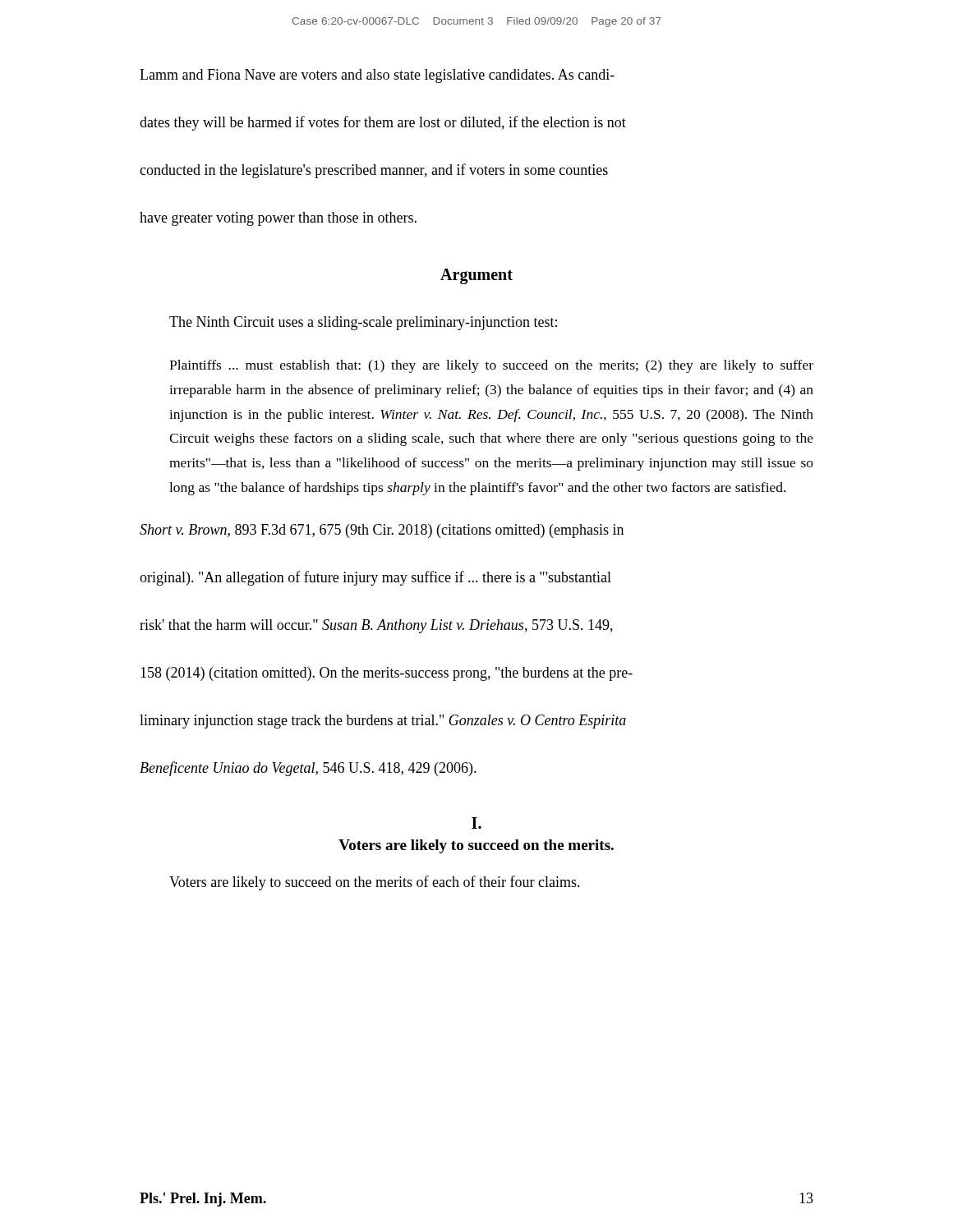This screenshot has height=1232, width=953.
Task: Navigate to the text block starting "Short v. Brown, 893"
Action: [x=382, y=531]
